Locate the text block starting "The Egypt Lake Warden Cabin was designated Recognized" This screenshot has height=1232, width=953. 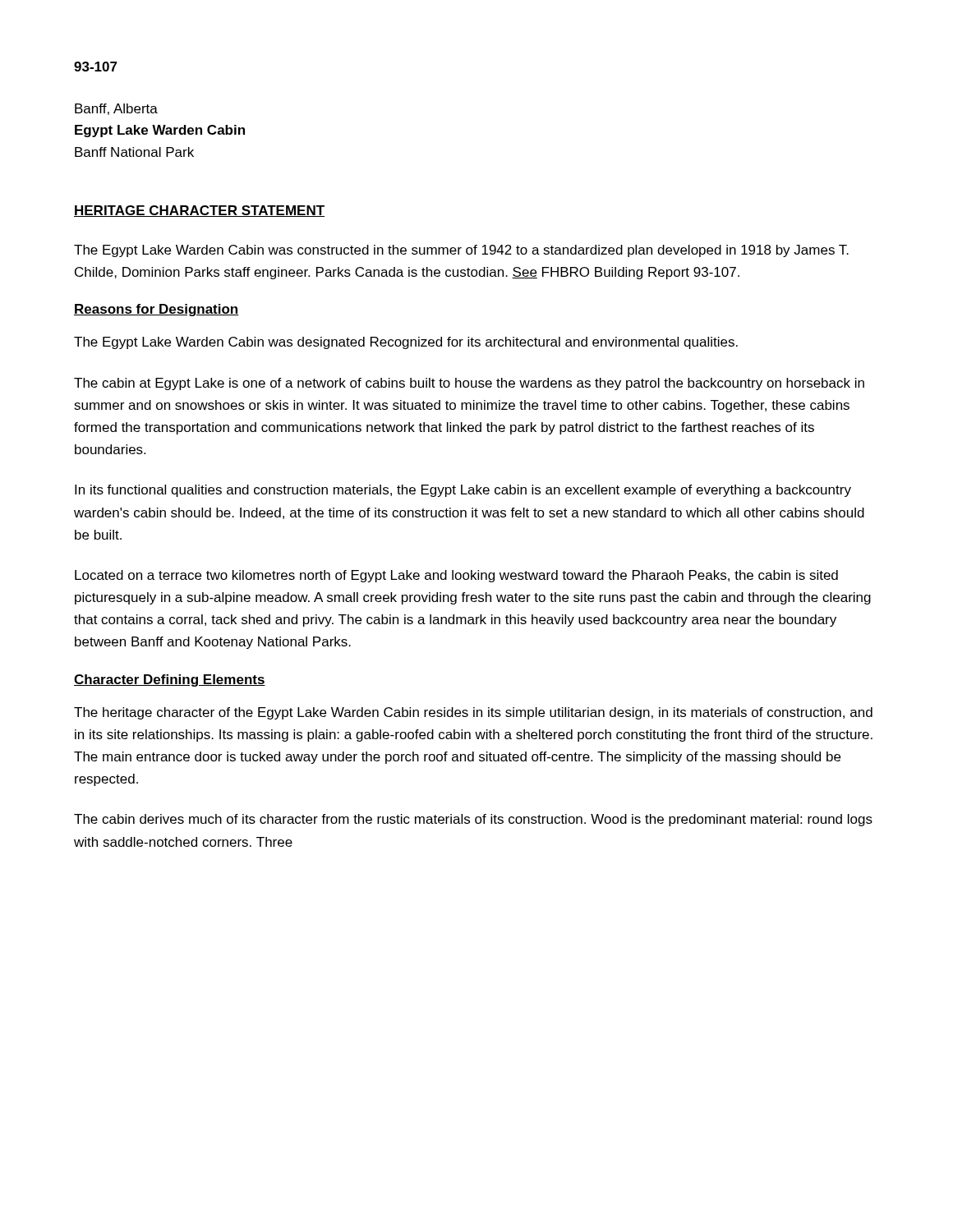pyautogui.click(x=406, y=342)
